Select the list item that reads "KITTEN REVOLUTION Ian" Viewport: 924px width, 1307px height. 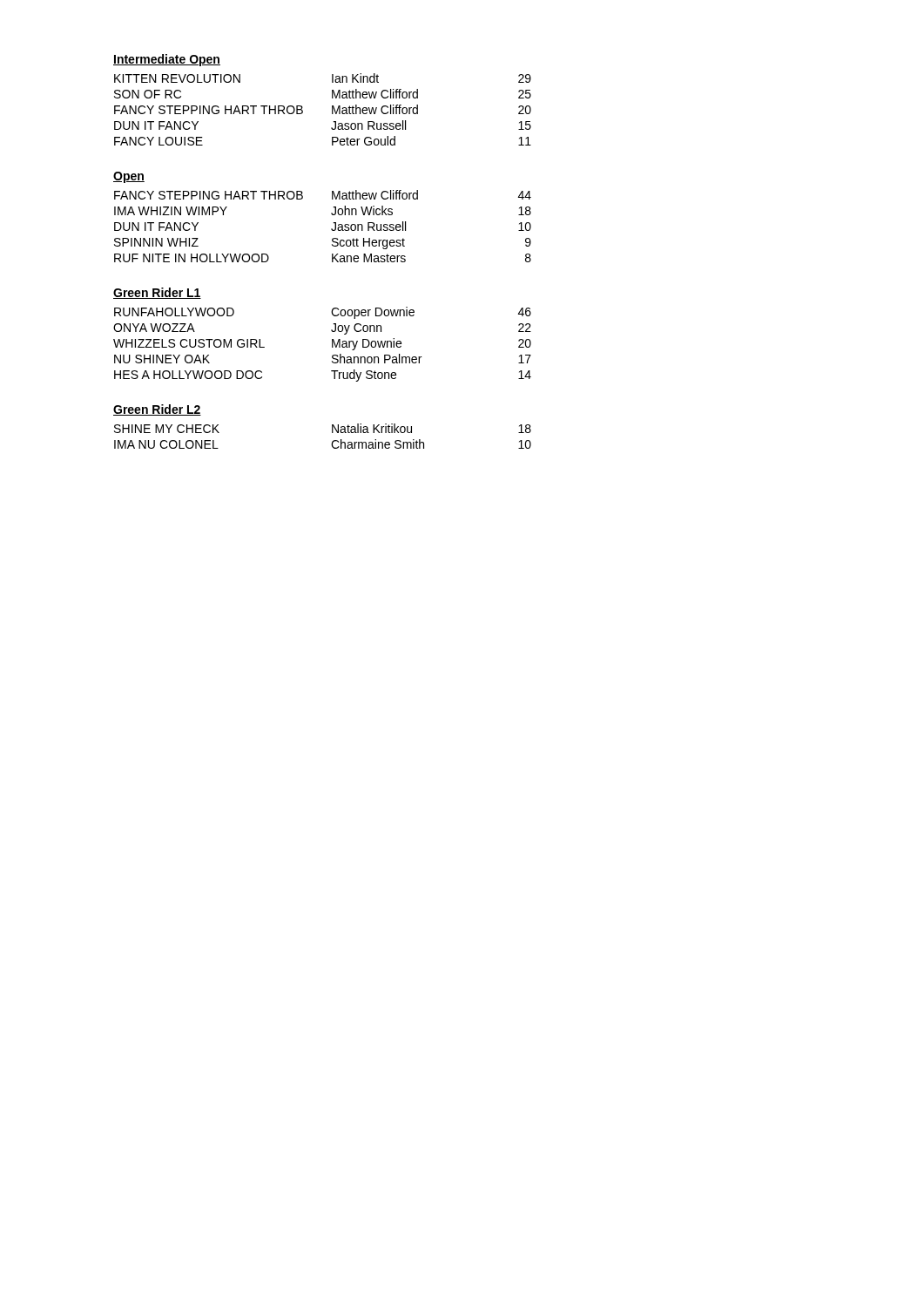322,78
